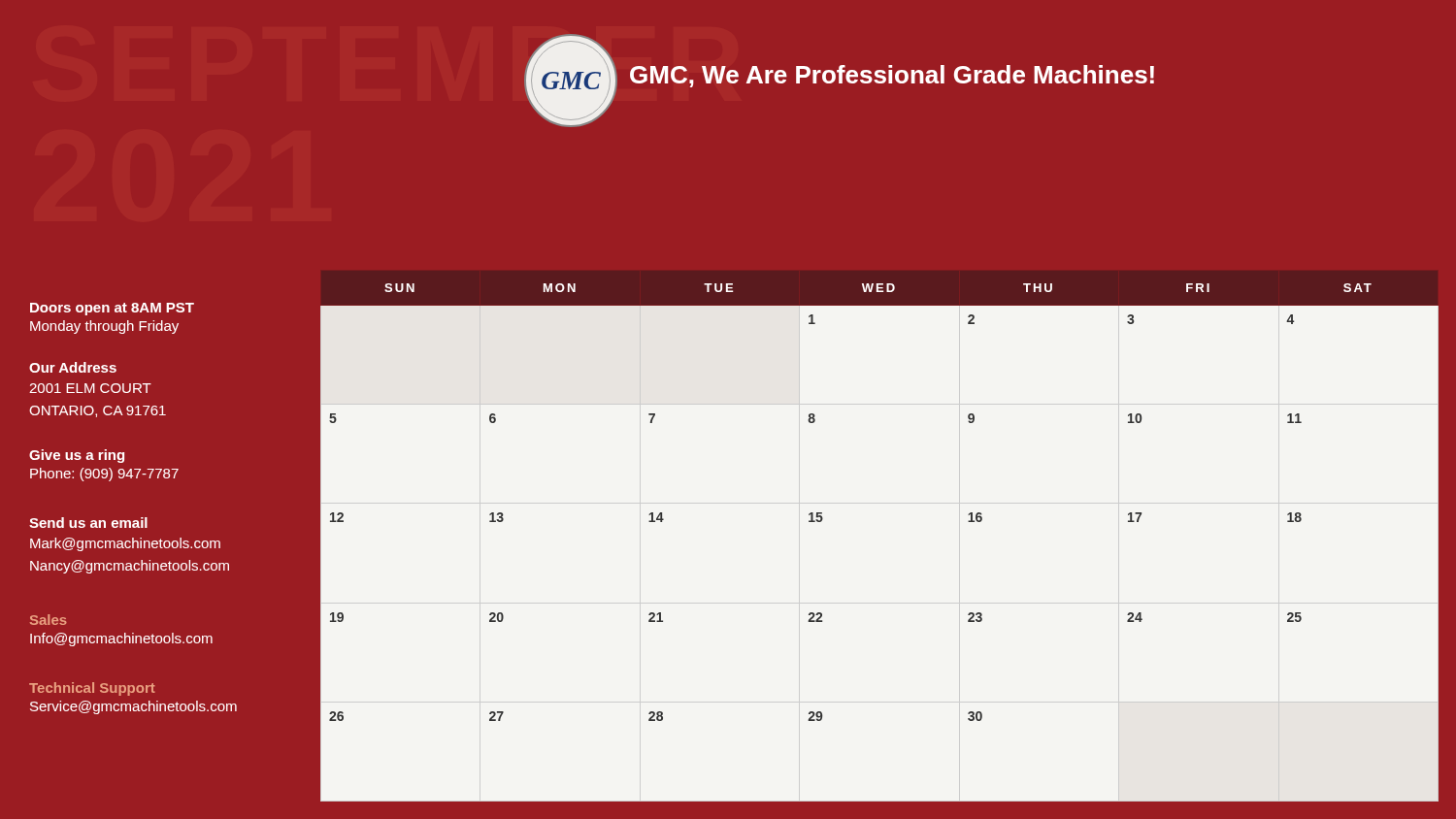Click a logo
This screenshot has height=819, width=1456.
(x=571, y=81)
